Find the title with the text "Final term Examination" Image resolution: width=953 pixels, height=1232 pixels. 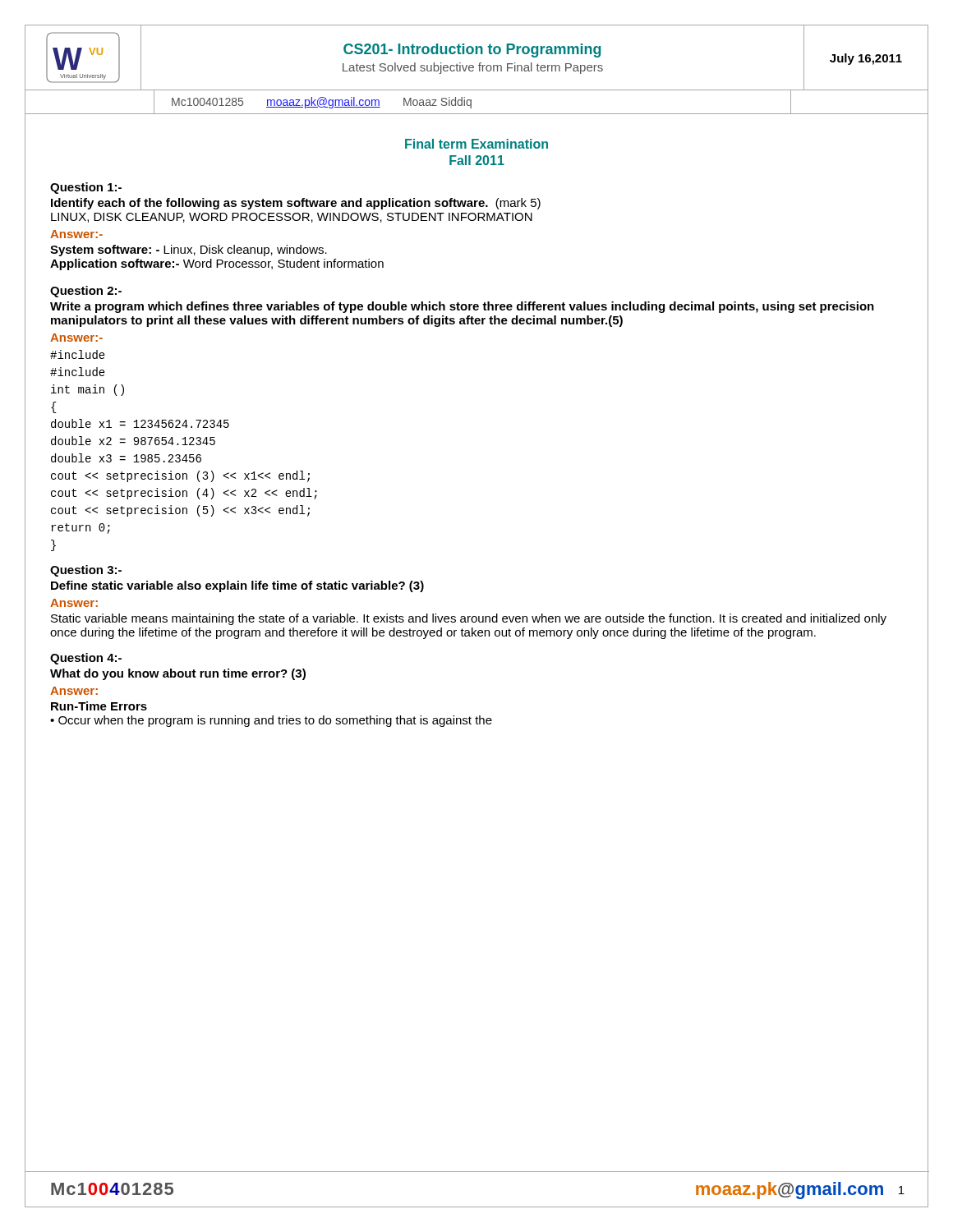coord(476,153)
